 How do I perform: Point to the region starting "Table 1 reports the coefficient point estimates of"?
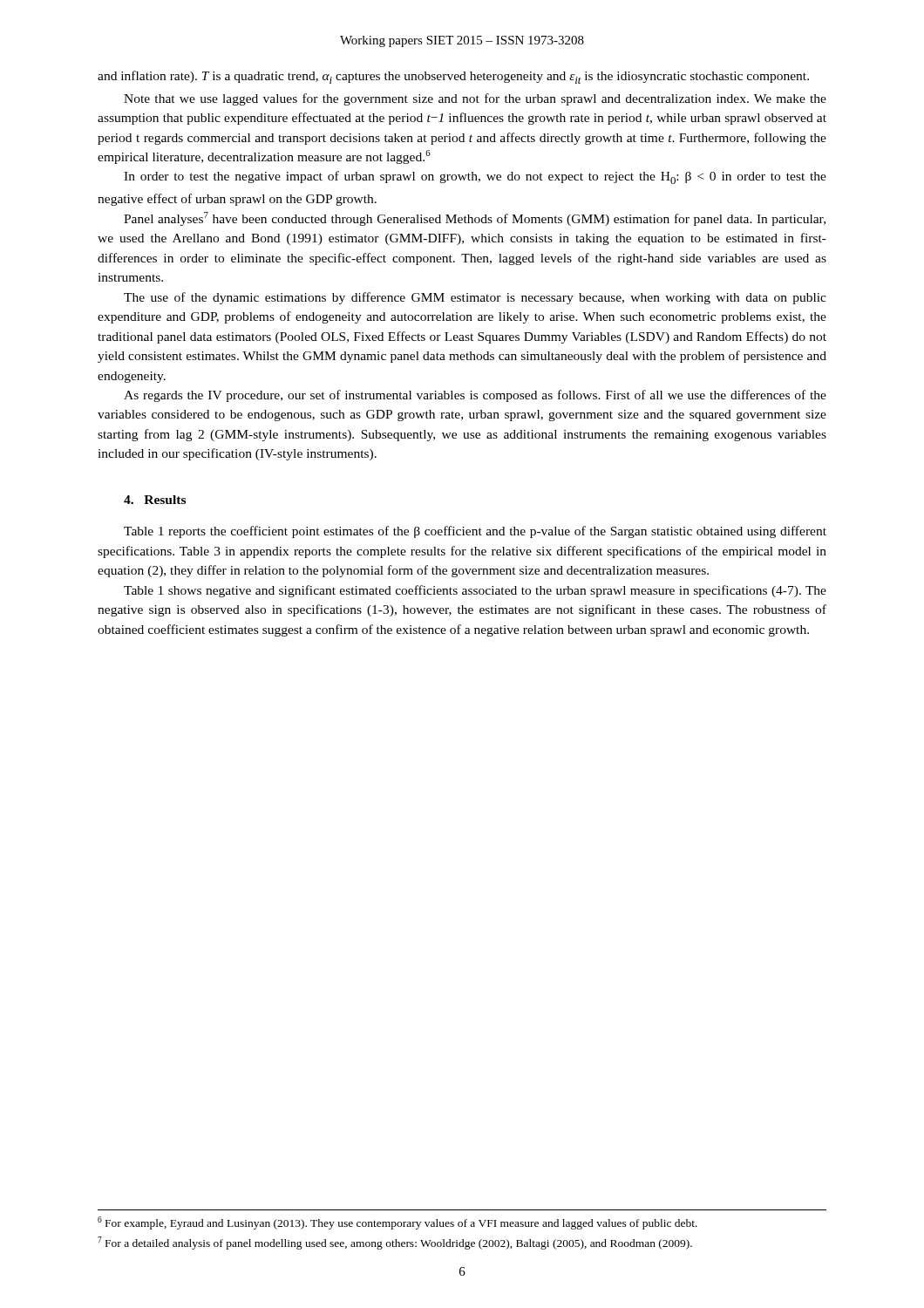[462, 550]
